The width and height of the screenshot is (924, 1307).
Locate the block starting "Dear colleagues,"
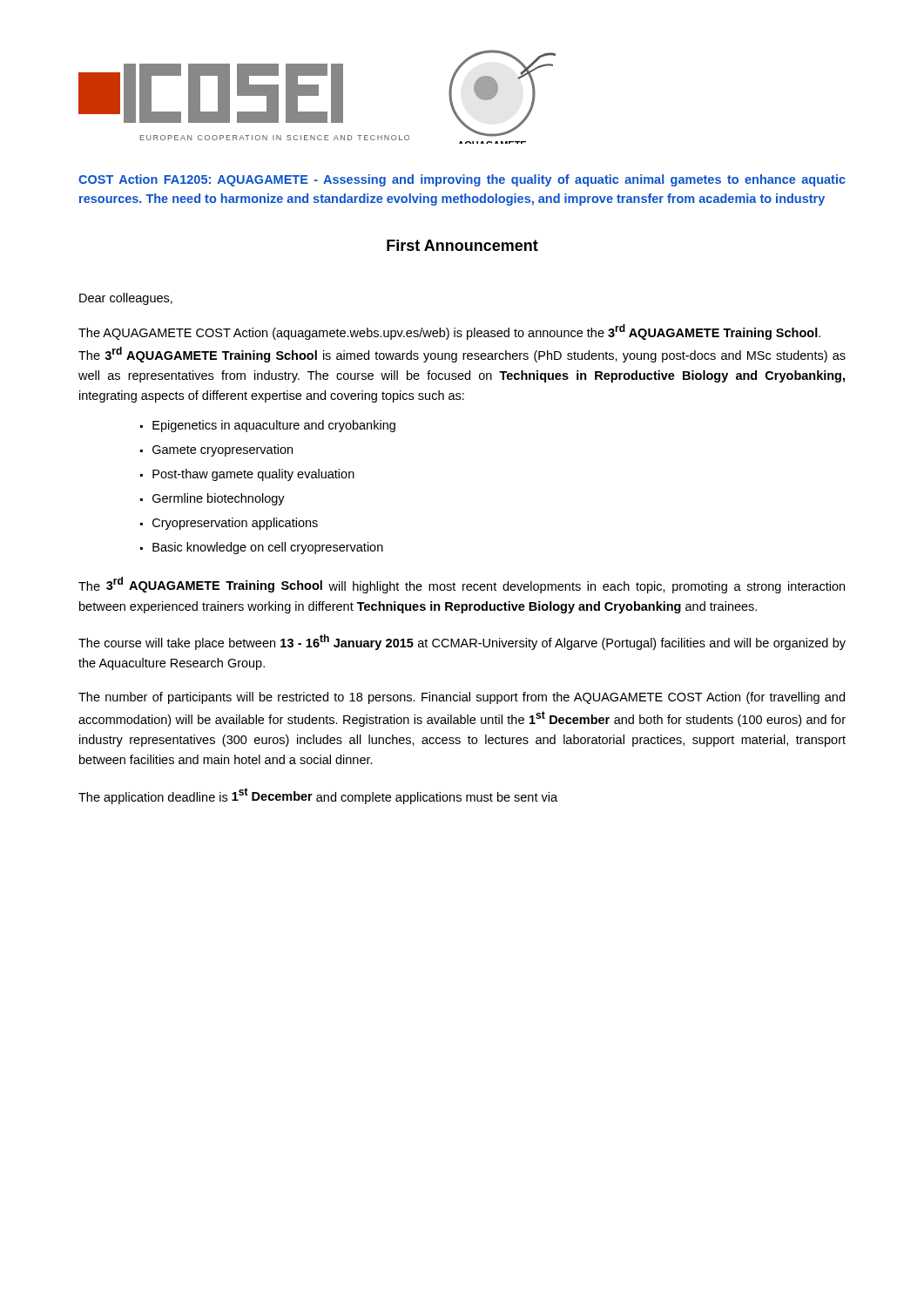(126, 298)
